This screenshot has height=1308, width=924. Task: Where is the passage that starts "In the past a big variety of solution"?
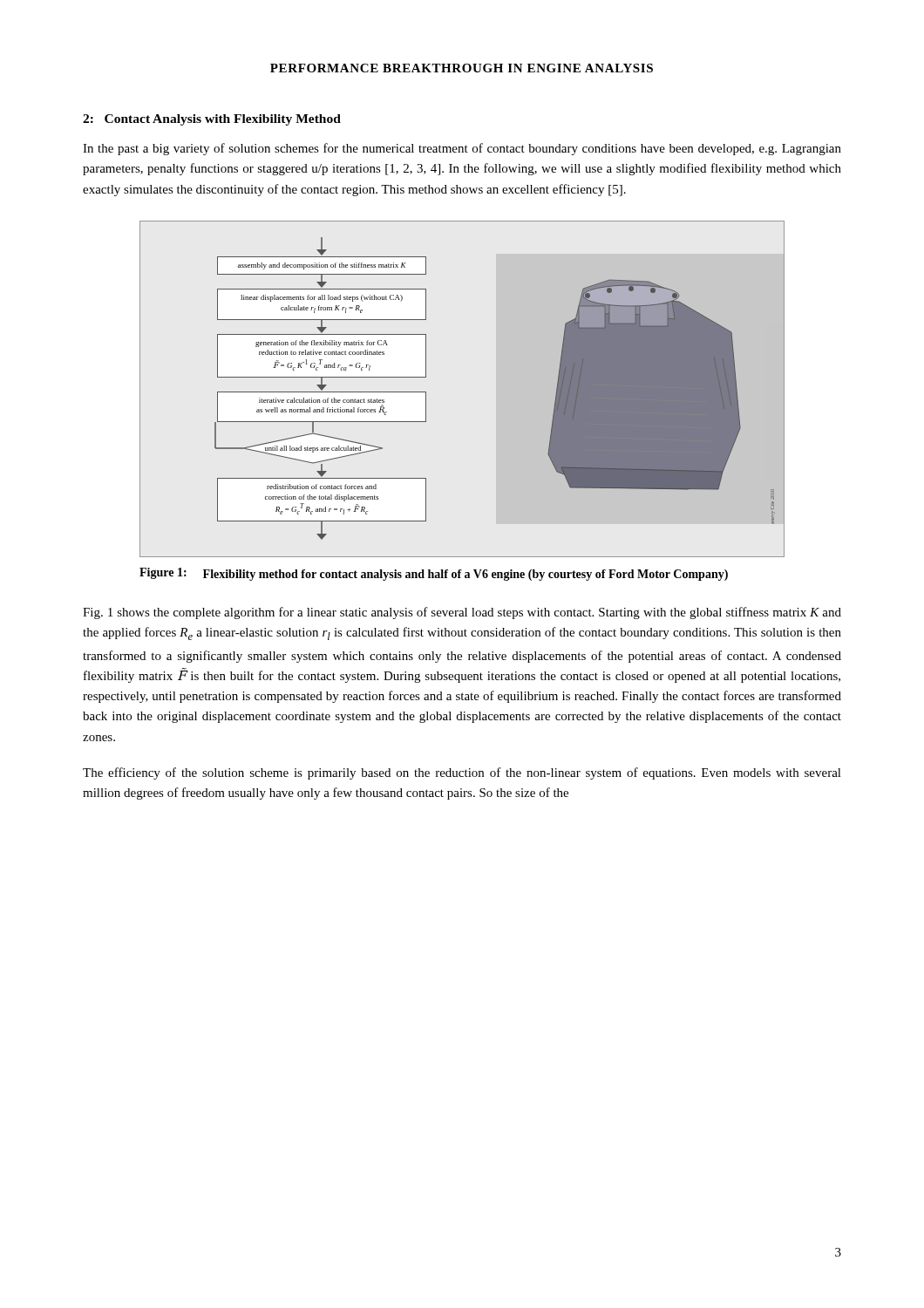[x=462, y=169]
